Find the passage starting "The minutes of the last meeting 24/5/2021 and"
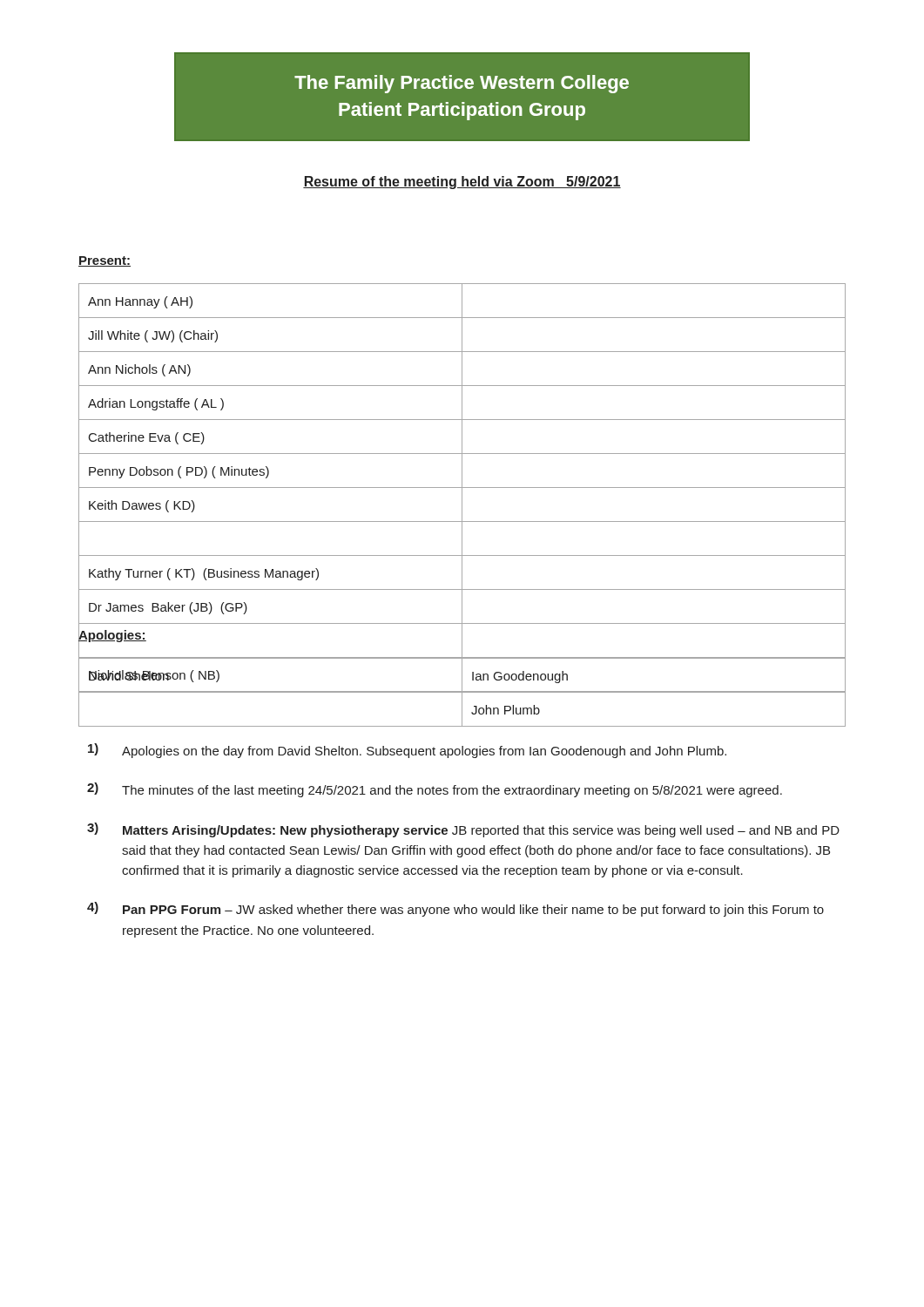Screen dimensions: 1307x924 pyautogui.click(x=452, y=790)
